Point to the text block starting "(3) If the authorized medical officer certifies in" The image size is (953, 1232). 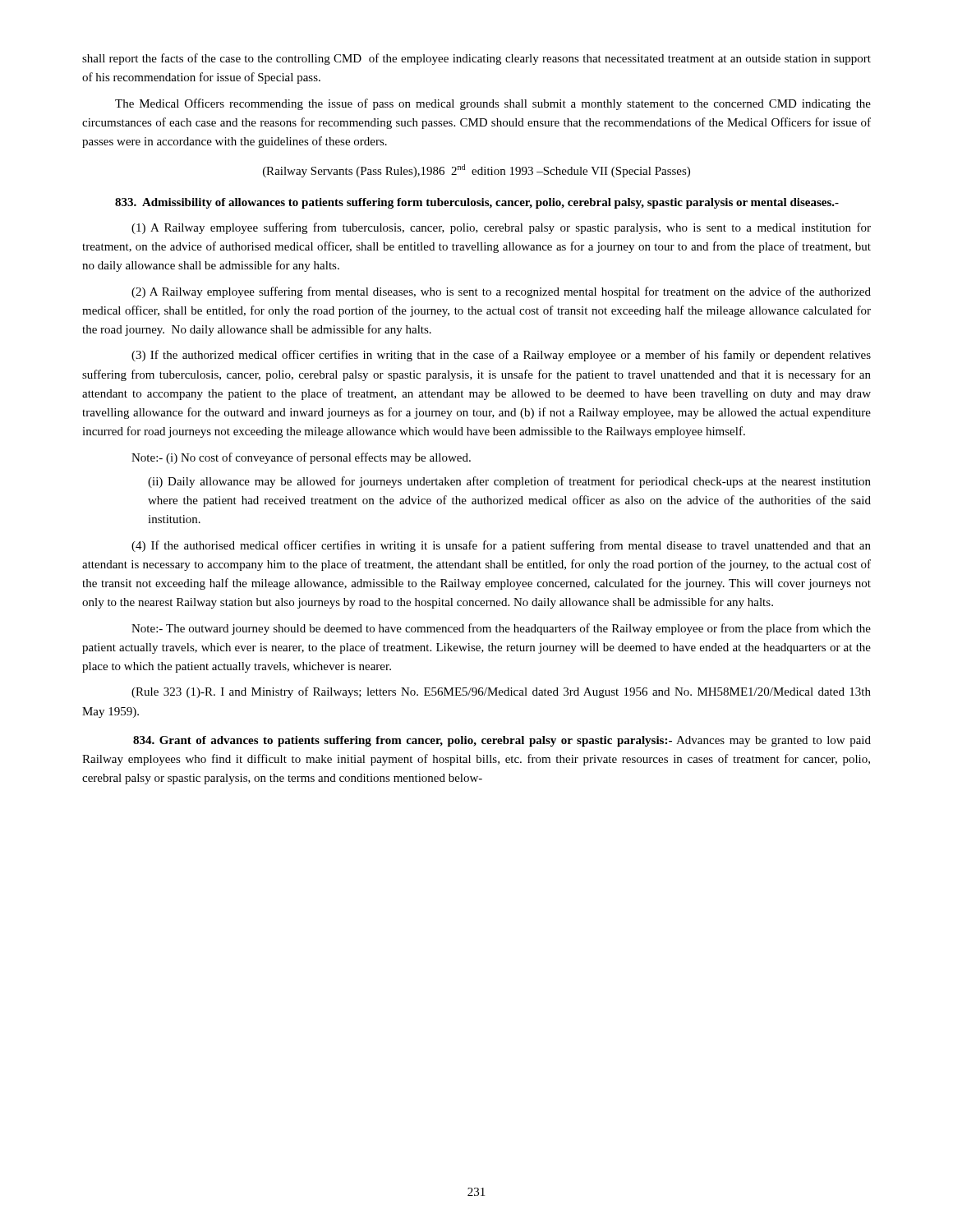[x=476, y=393]
